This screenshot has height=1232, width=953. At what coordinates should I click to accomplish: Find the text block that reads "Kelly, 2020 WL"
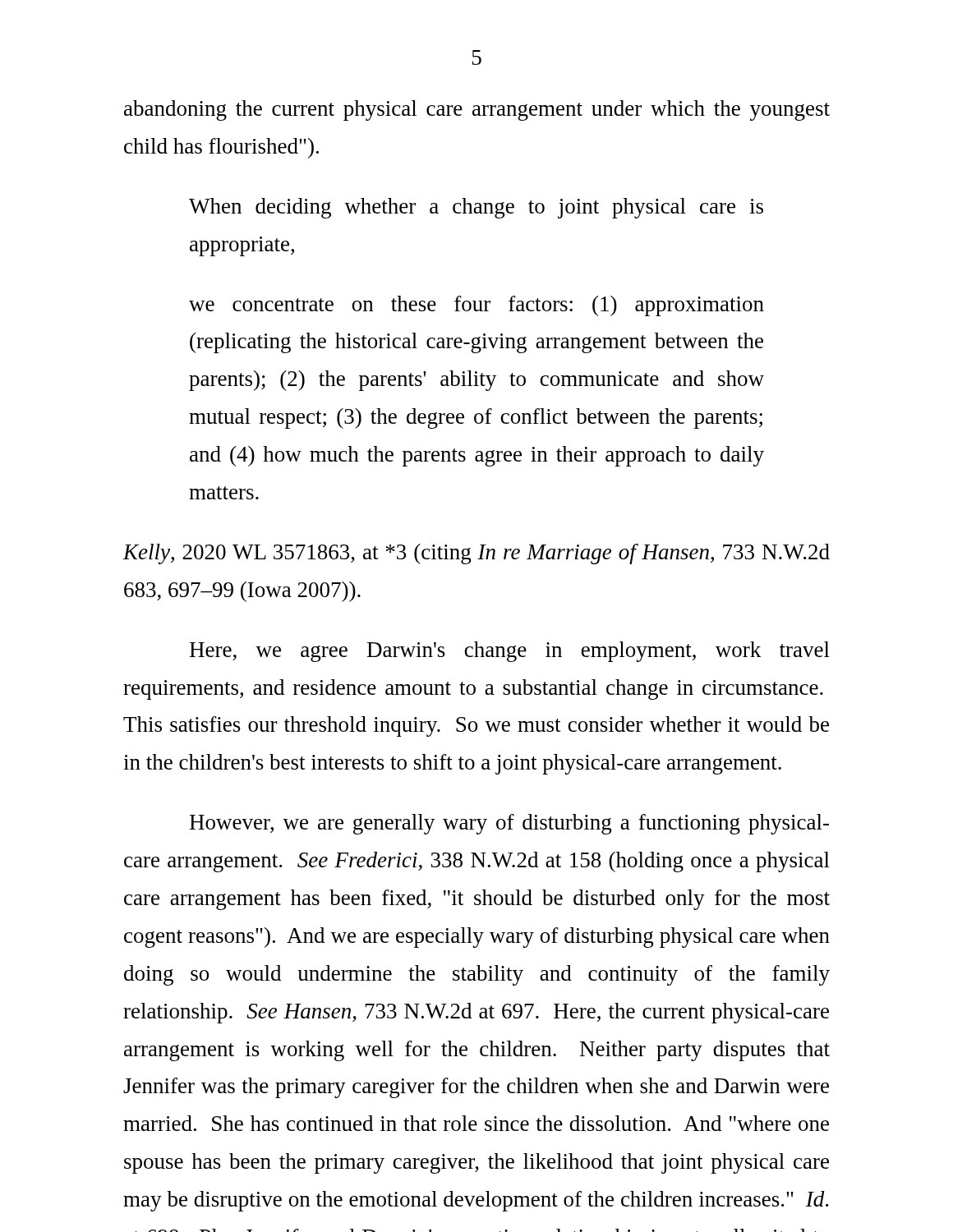click(476, 571)
